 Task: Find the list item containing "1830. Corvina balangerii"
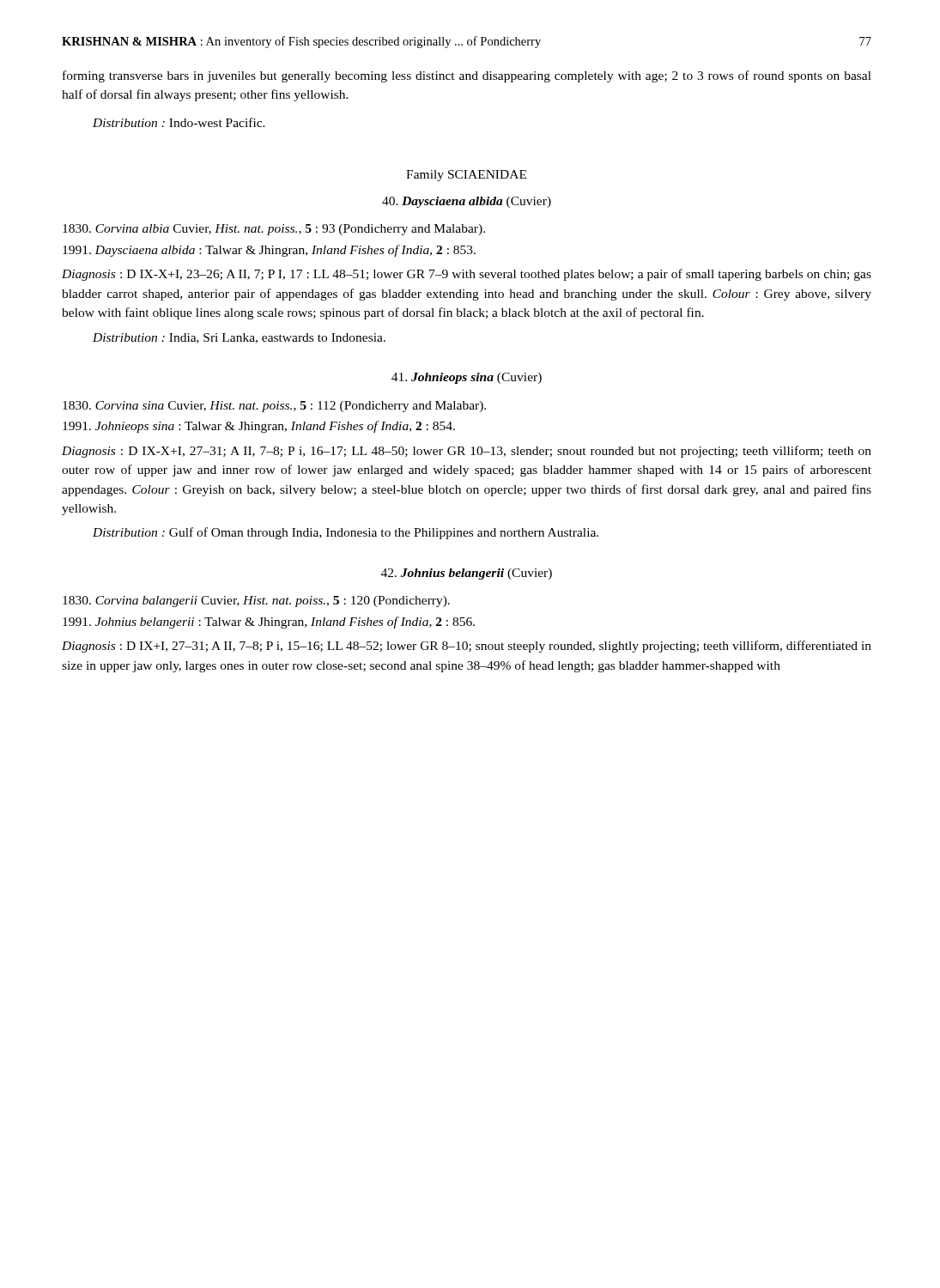[x=256, y=600]
